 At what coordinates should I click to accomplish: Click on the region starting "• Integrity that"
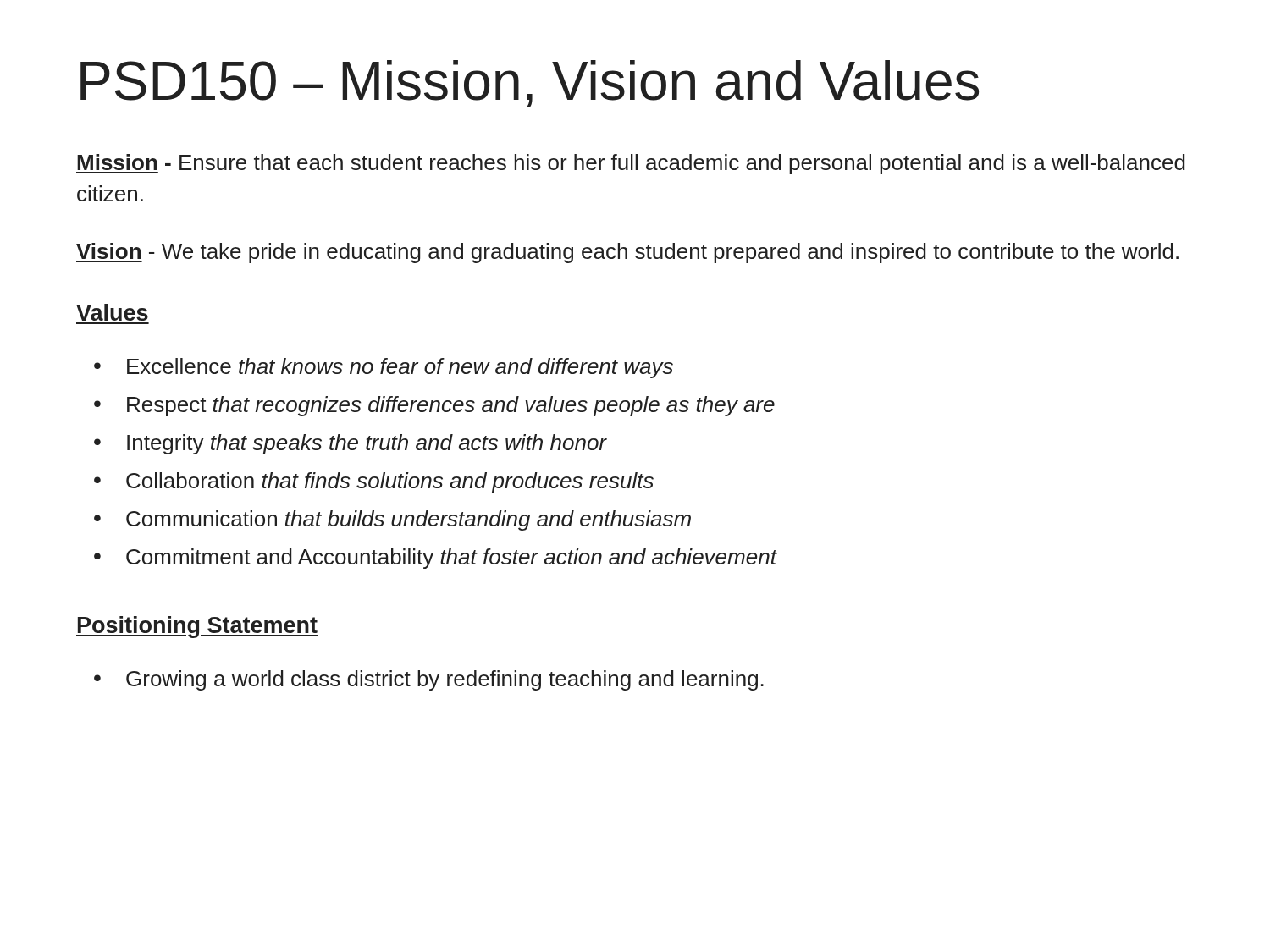coord(350,443)
